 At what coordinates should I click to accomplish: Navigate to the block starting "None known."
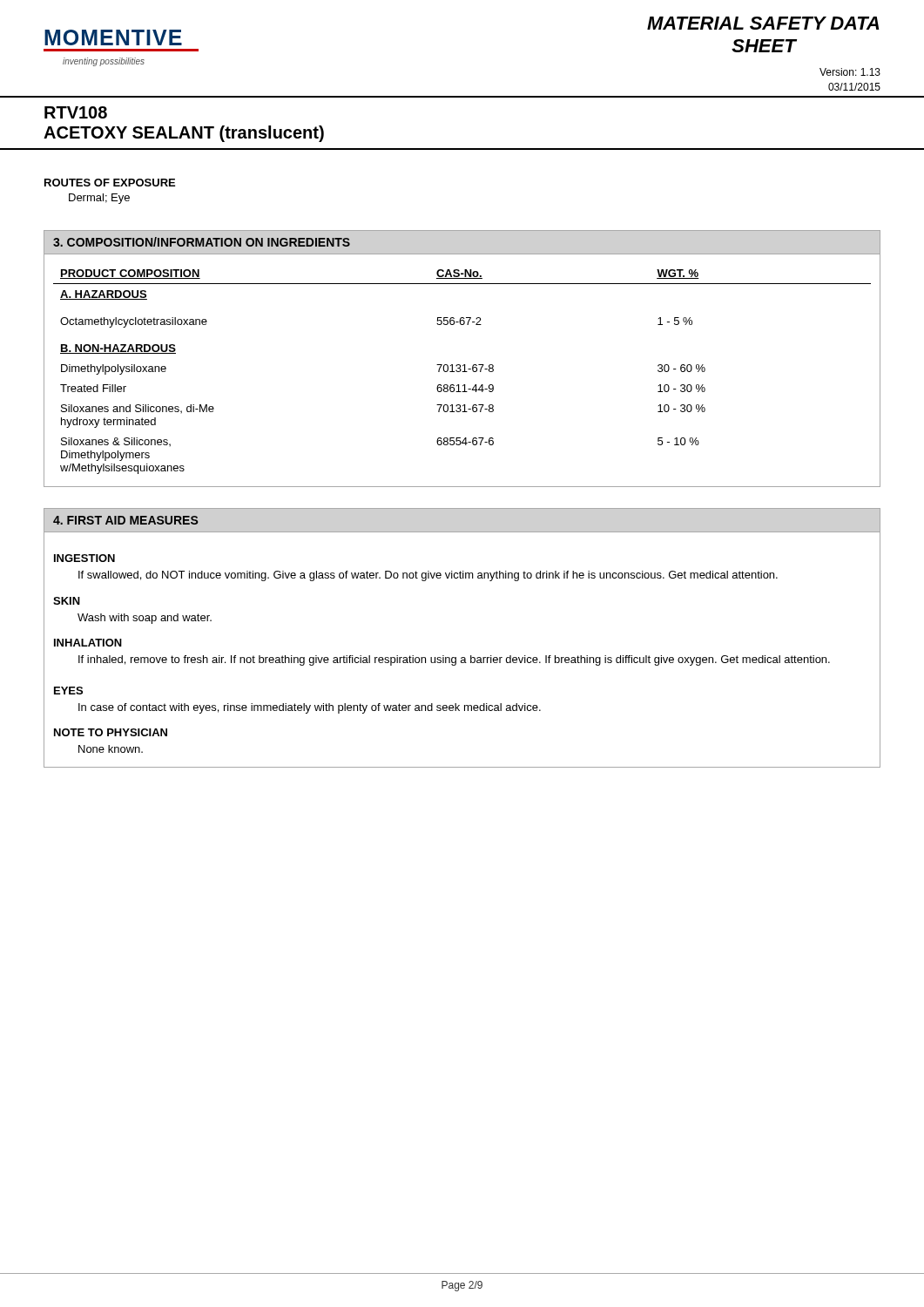tap(111, 749)
